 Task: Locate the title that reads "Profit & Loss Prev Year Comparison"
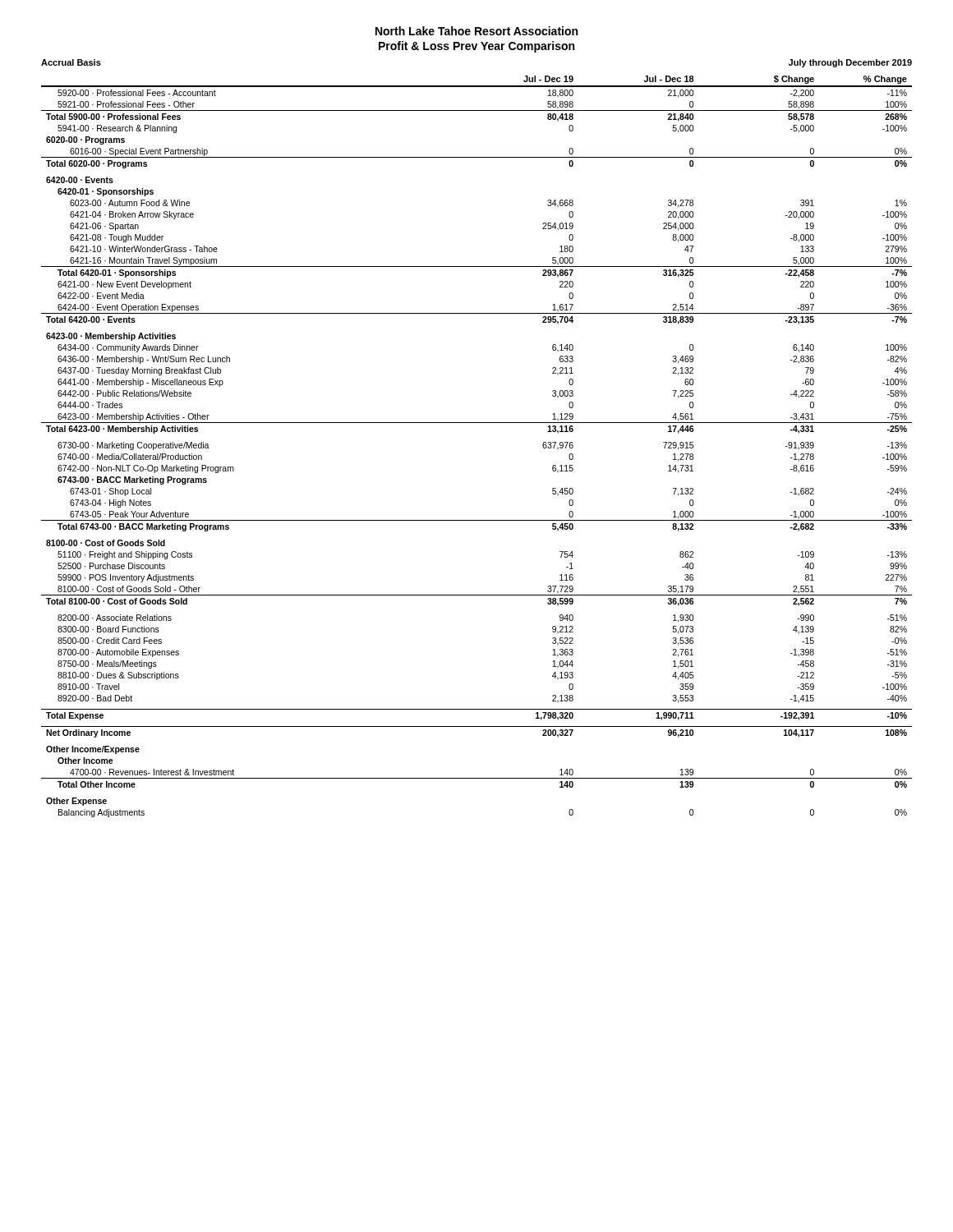(x=476, y=46)
